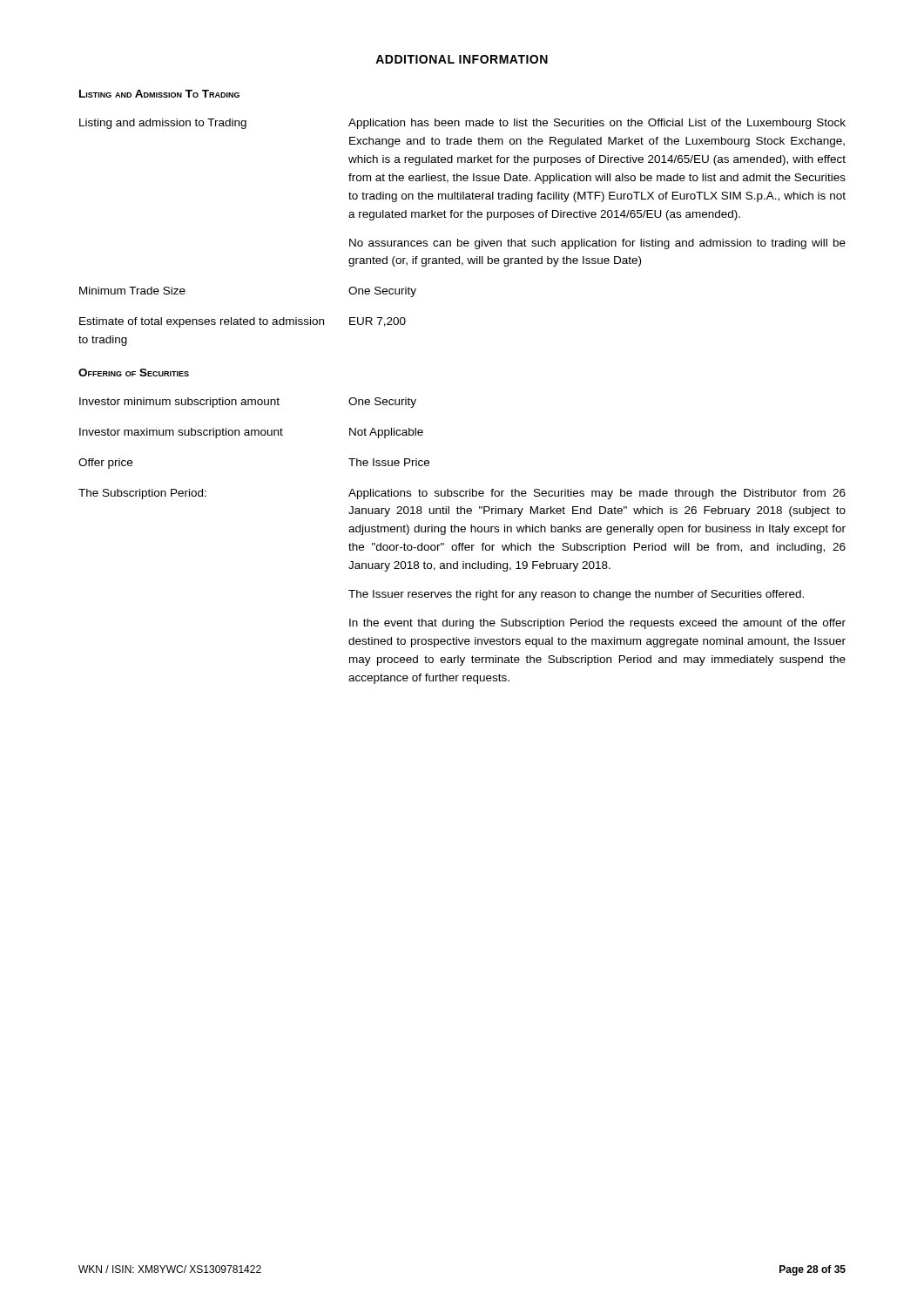The image size is (924, 1307).
Task: Locate the block of text that opens with "Applications to subscribe for"
Action: pyautogui.click(x=597, y=586)
